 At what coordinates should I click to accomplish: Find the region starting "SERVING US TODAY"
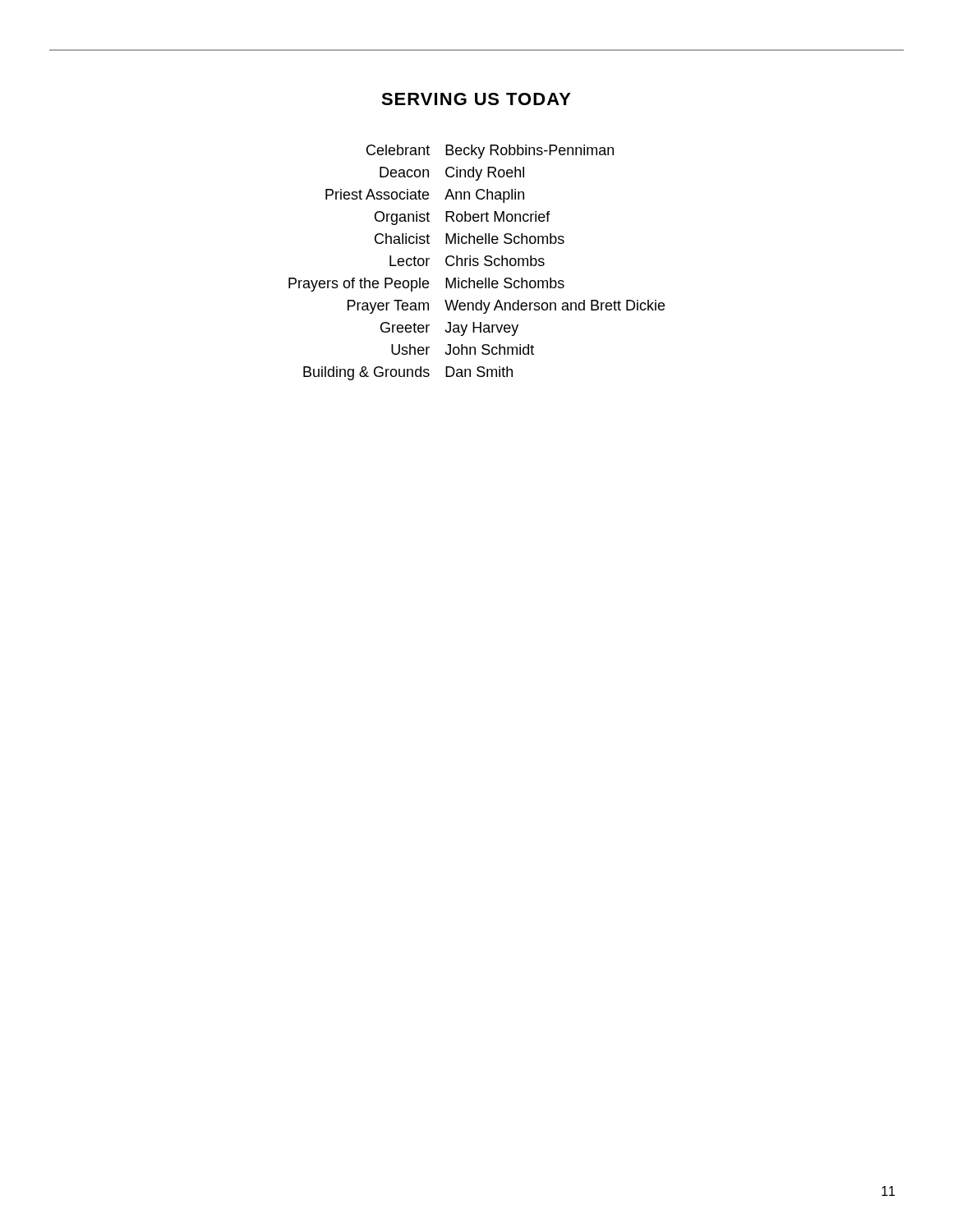(476, 96)
